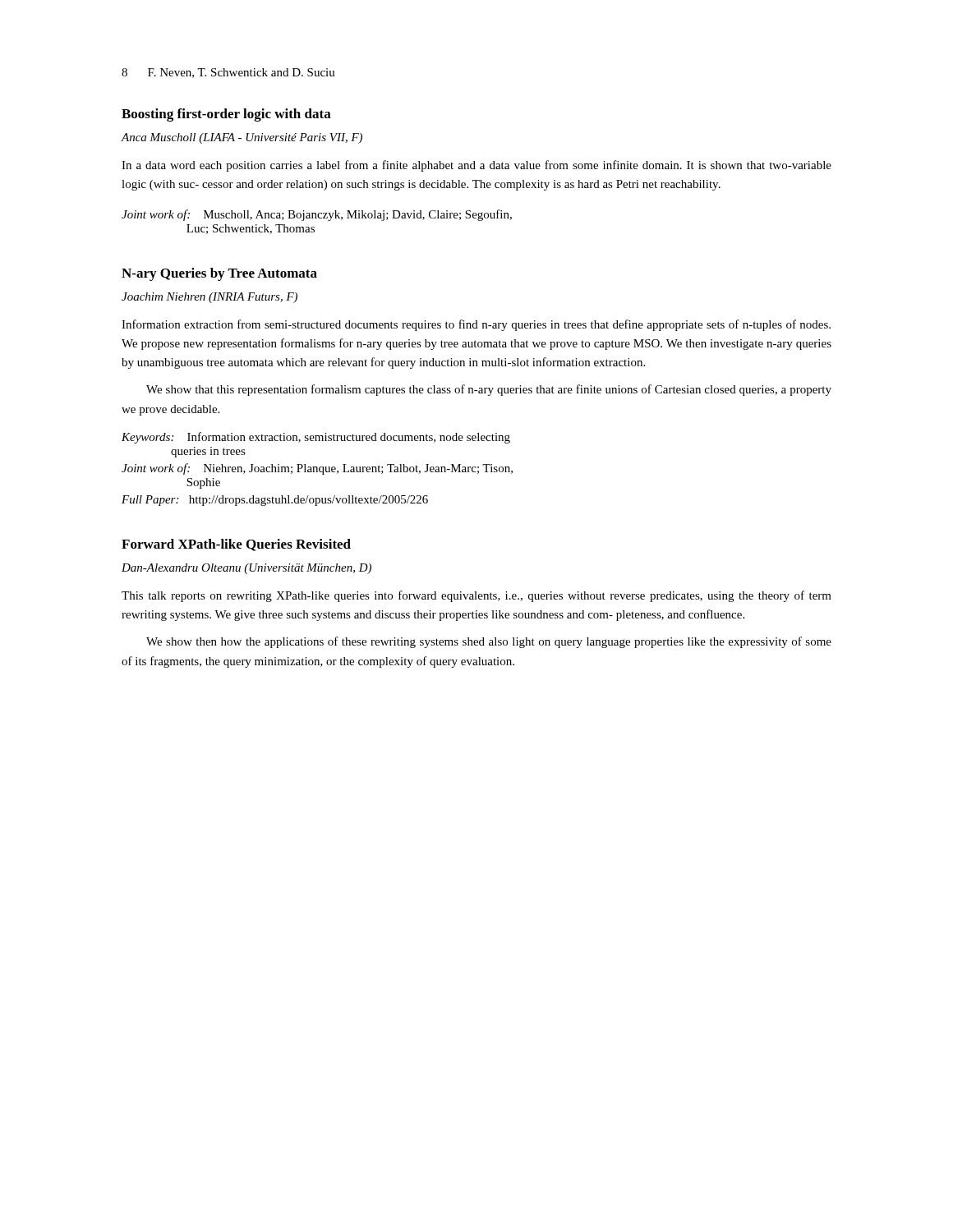Point to the text block starting "We show that this representation formalism"

[476, 399]
